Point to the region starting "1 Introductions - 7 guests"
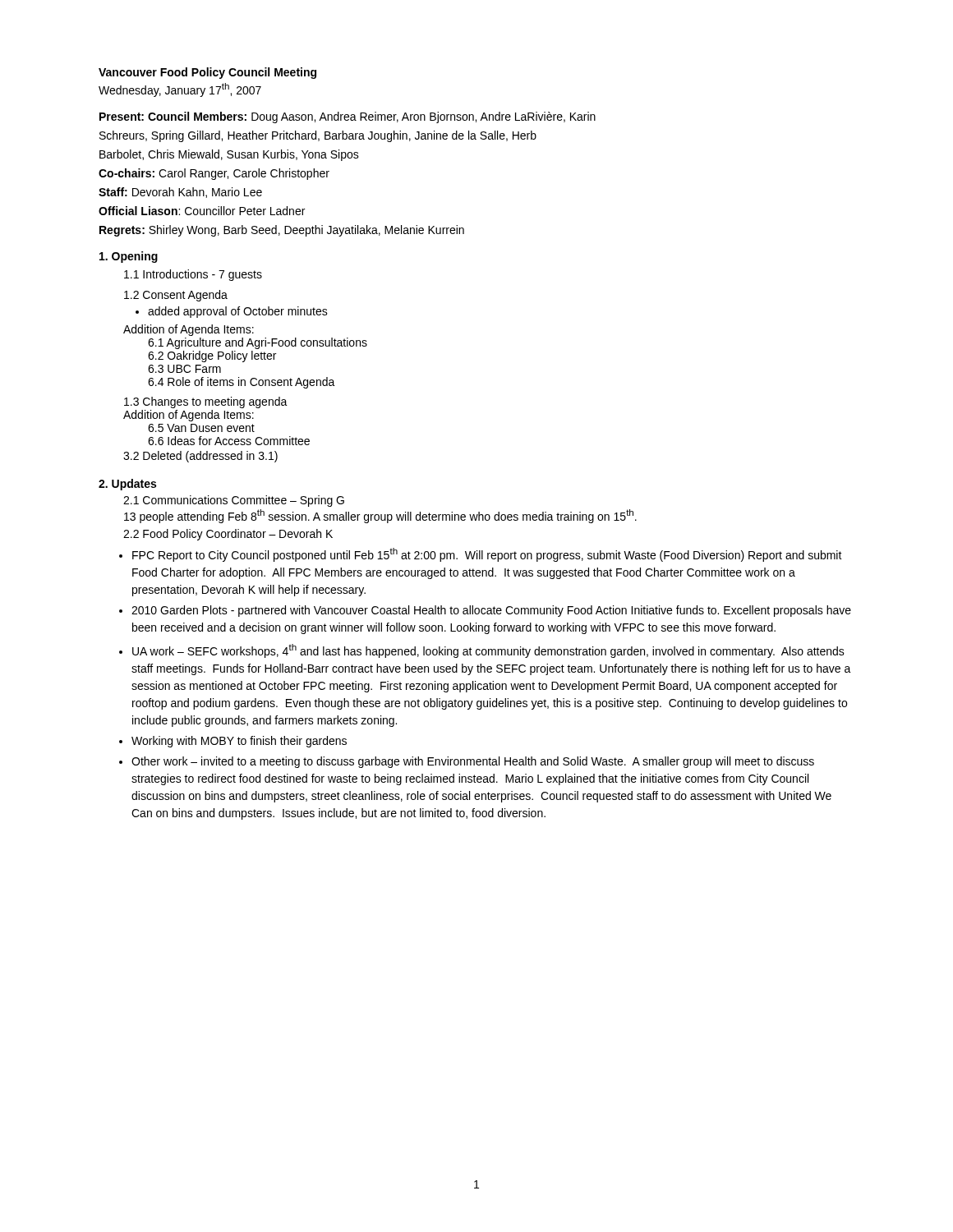 (x=193, y=274)
